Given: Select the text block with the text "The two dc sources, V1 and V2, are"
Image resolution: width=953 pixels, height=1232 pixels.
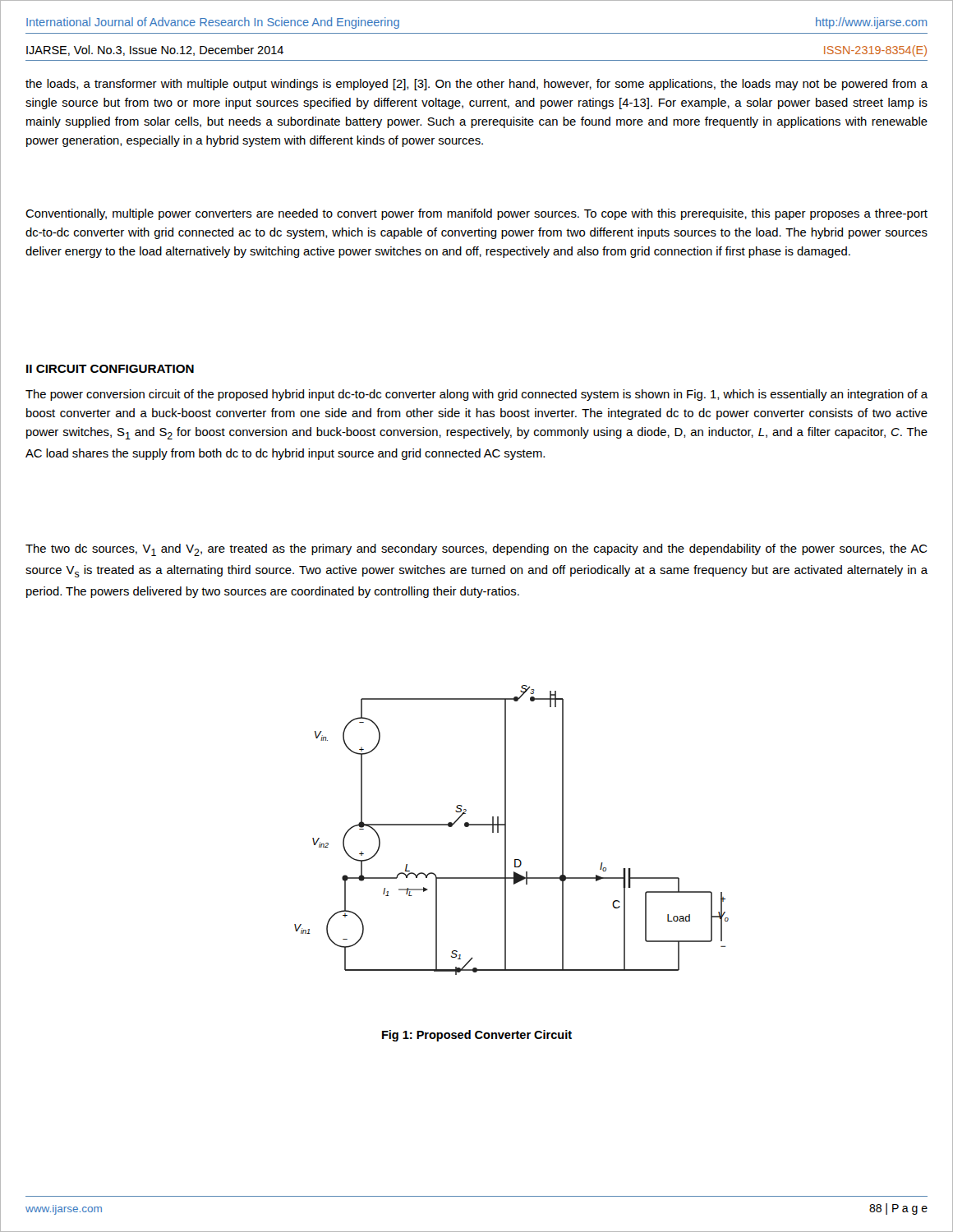Looking at the screenshot, I should tap(476, 570).
